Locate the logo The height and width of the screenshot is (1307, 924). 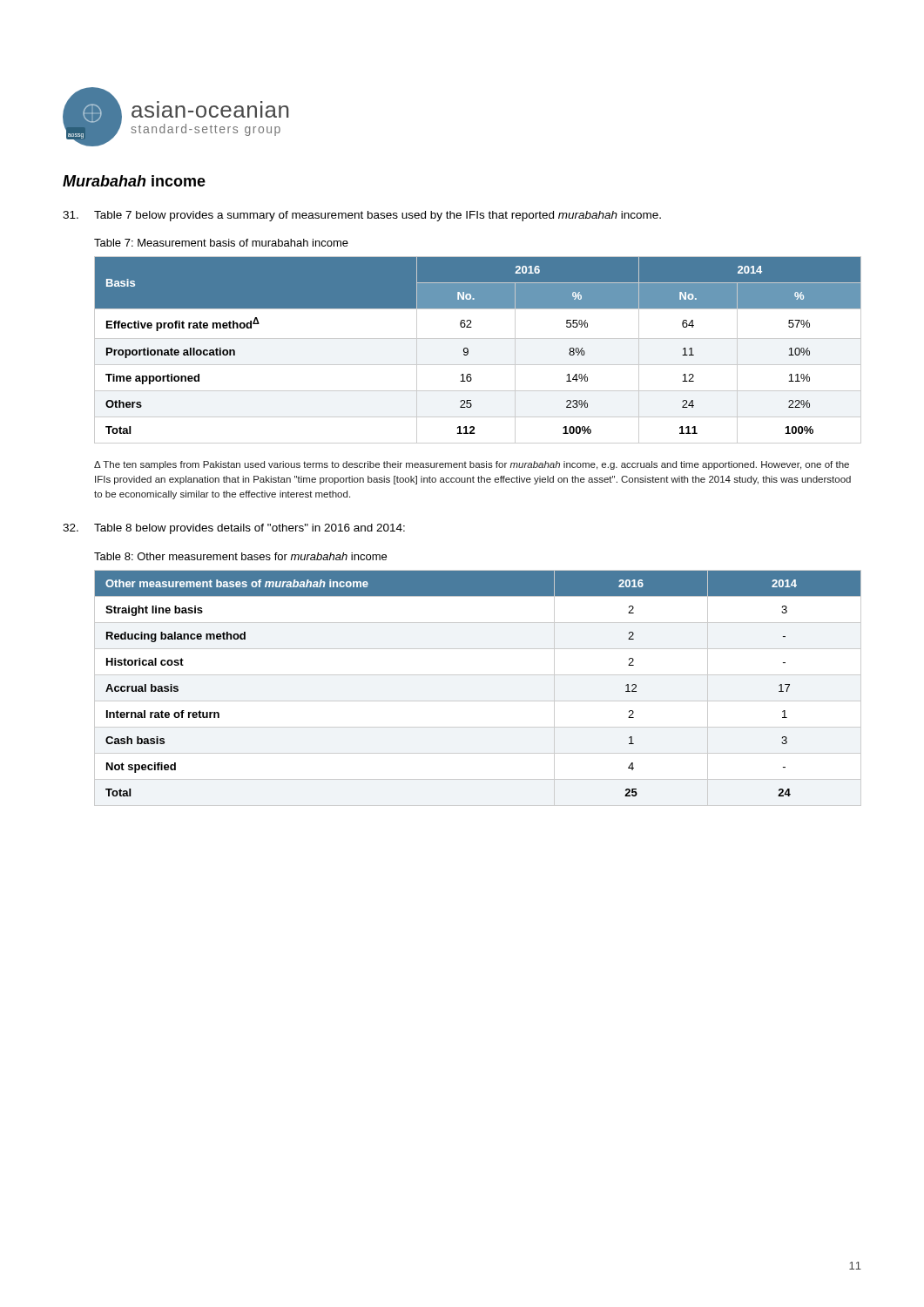coord(462,117)
